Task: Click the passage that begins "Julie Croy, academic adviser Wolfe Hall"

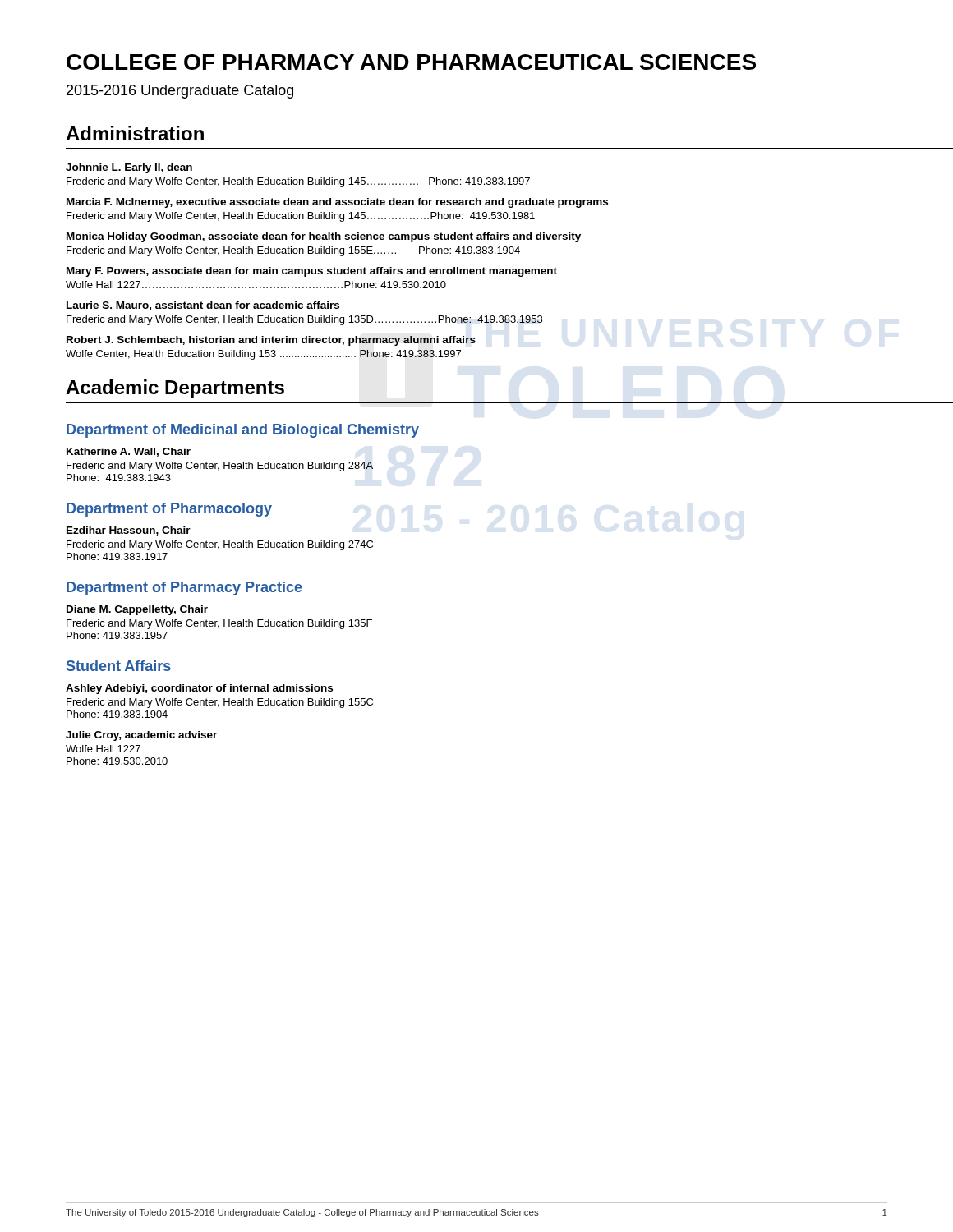Action: point(141,736)
